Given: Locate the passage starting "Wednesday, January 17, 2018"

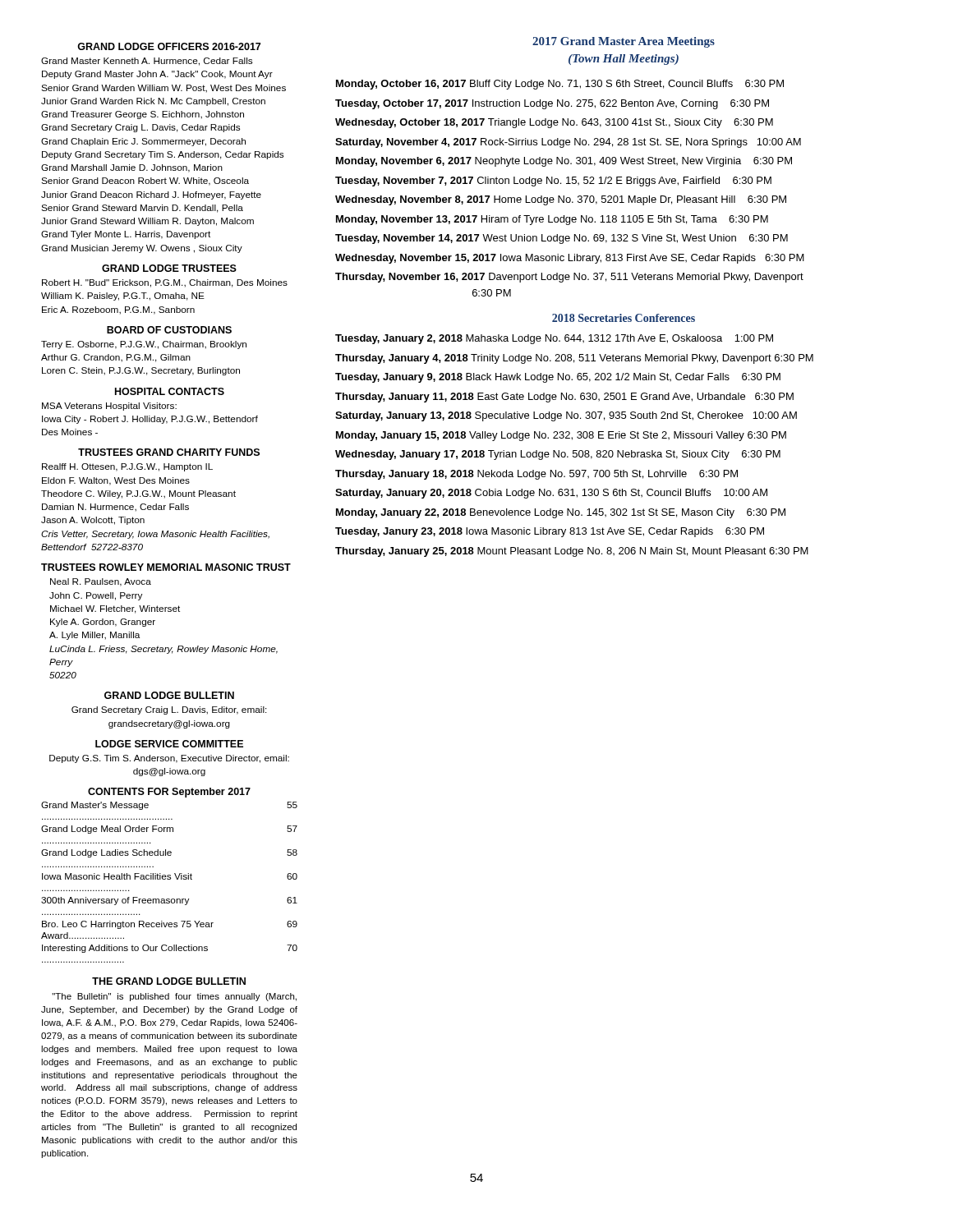Looking at the screenshot, I should [x=558, y=454].
